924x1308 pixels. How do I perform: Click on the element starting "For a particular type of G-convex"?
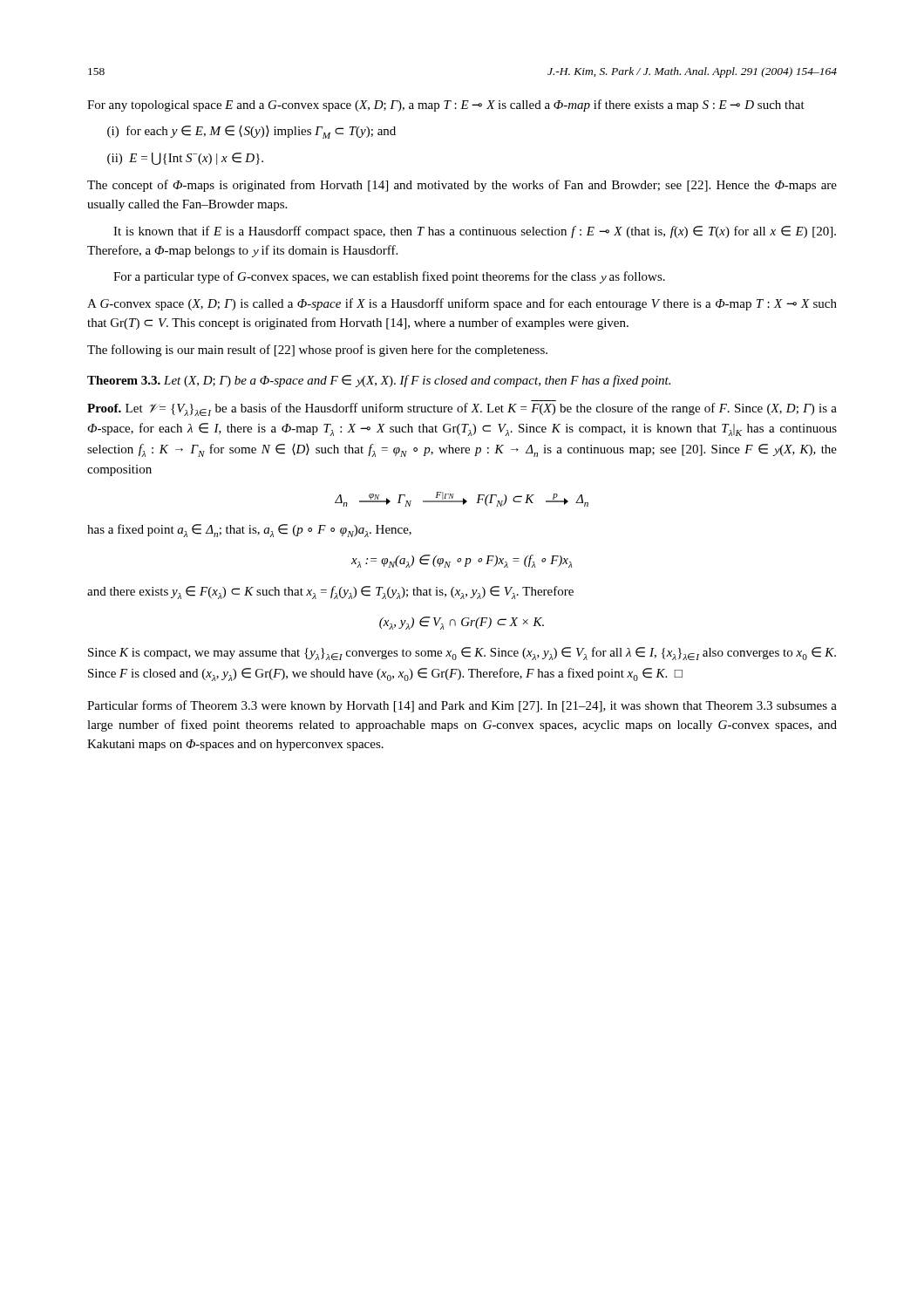tap(462, 277)
